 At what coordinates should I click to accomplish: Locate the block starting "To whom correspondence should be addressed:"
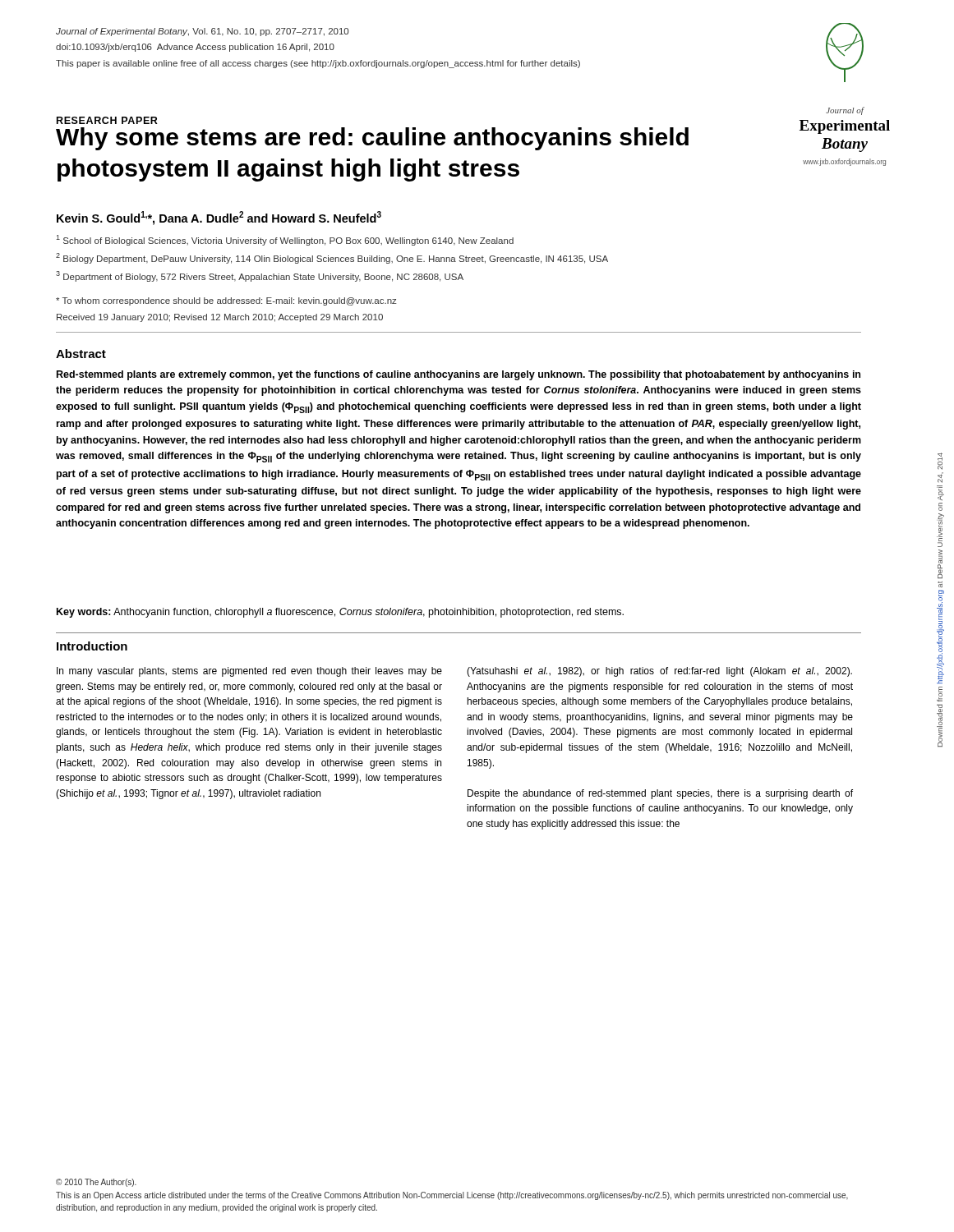coord(226,301)
